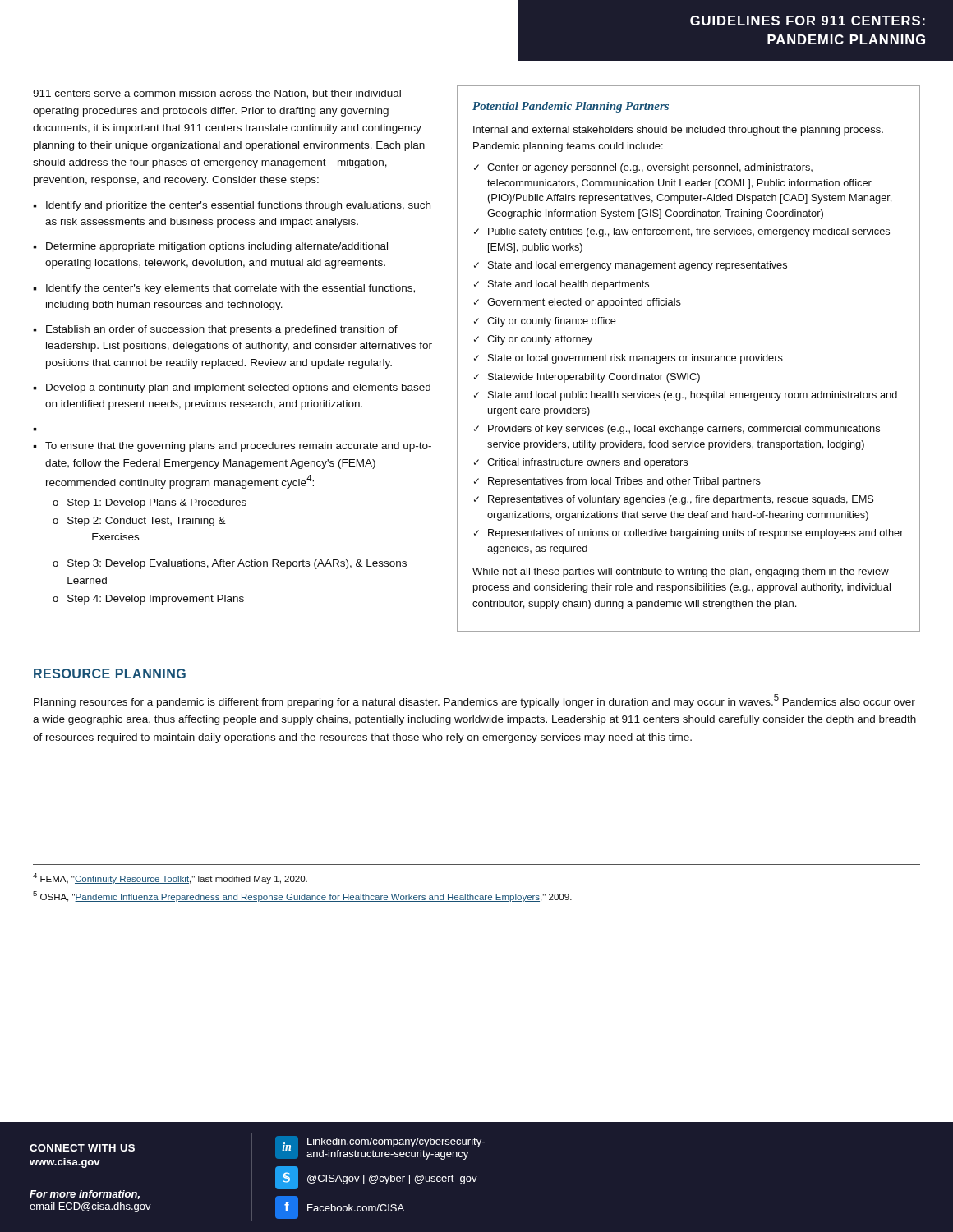Click on the block starting "Establish an order of"
953x1232 pixels.
click(239, 346)
